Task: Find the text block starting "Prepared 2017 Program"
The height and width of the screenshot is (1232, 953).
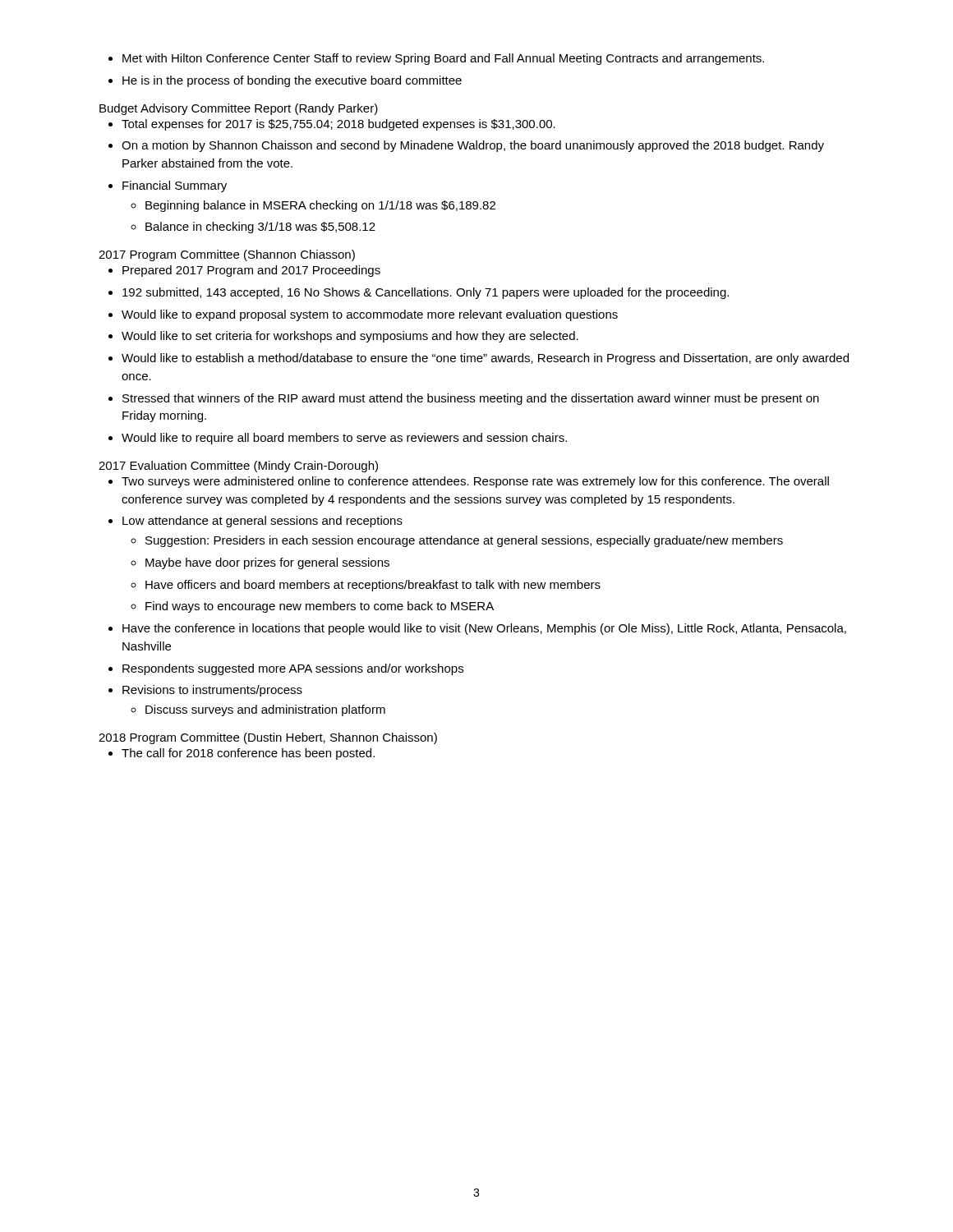Action: pyautogui.click(x=476, y=354)
